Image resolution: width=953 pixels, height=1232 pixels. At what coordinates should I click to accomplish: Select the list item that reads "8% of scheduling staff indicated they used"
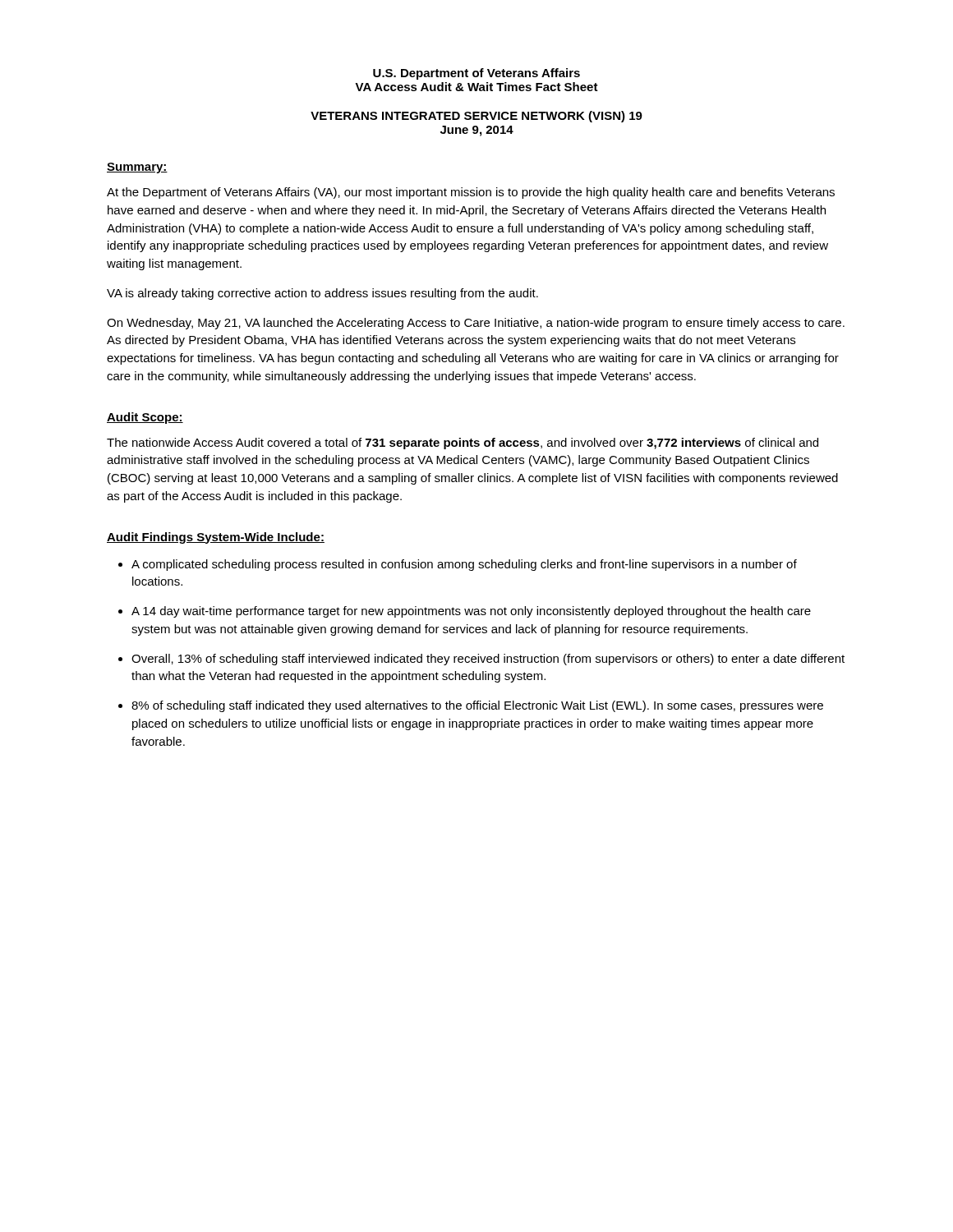tap(478, 723)
